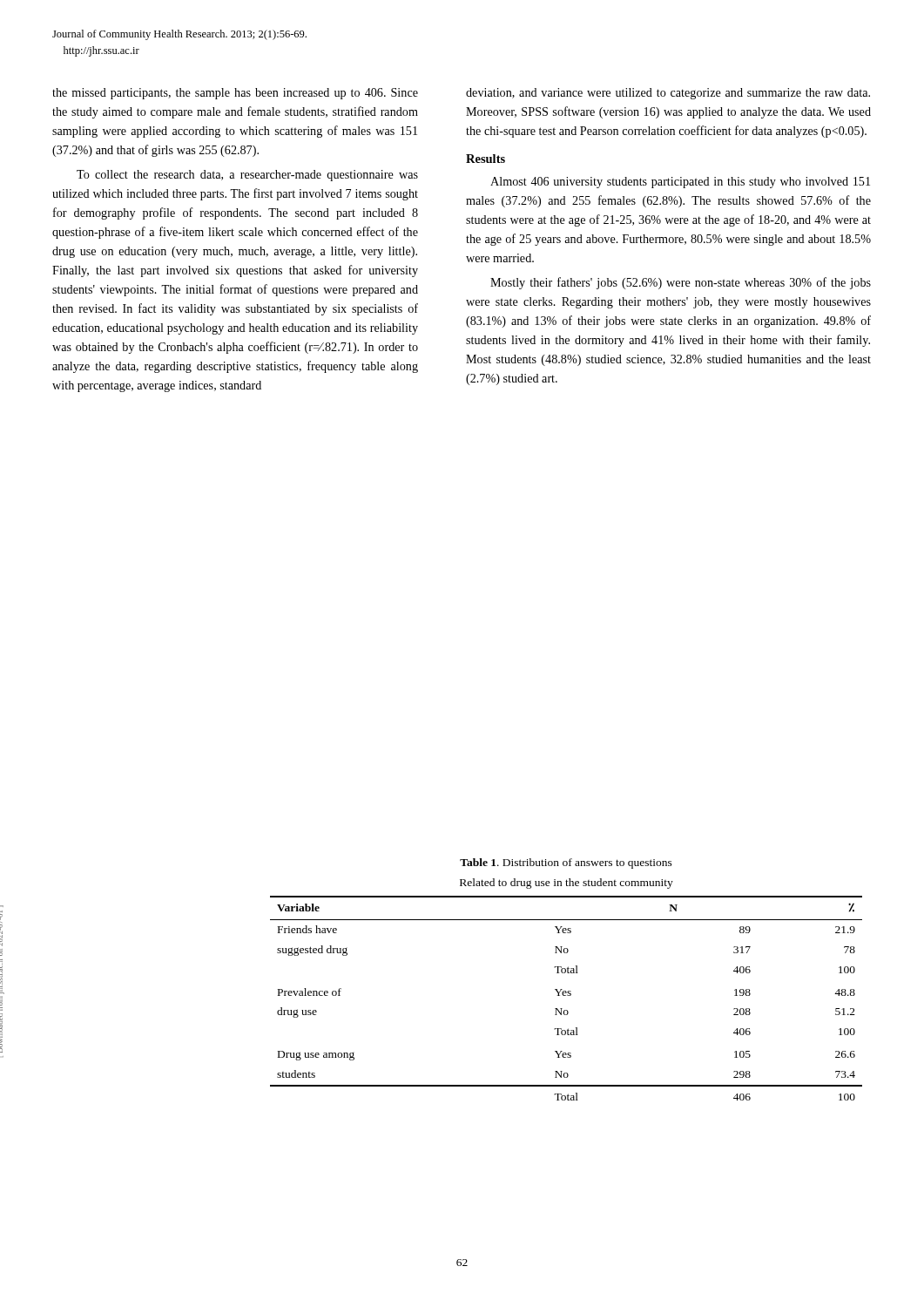The height and width of the screenshot is (1307, 924).
Task: Find the caption containing "Table 1. Distribution of answers to questions Related"
Action: point(566,873)
